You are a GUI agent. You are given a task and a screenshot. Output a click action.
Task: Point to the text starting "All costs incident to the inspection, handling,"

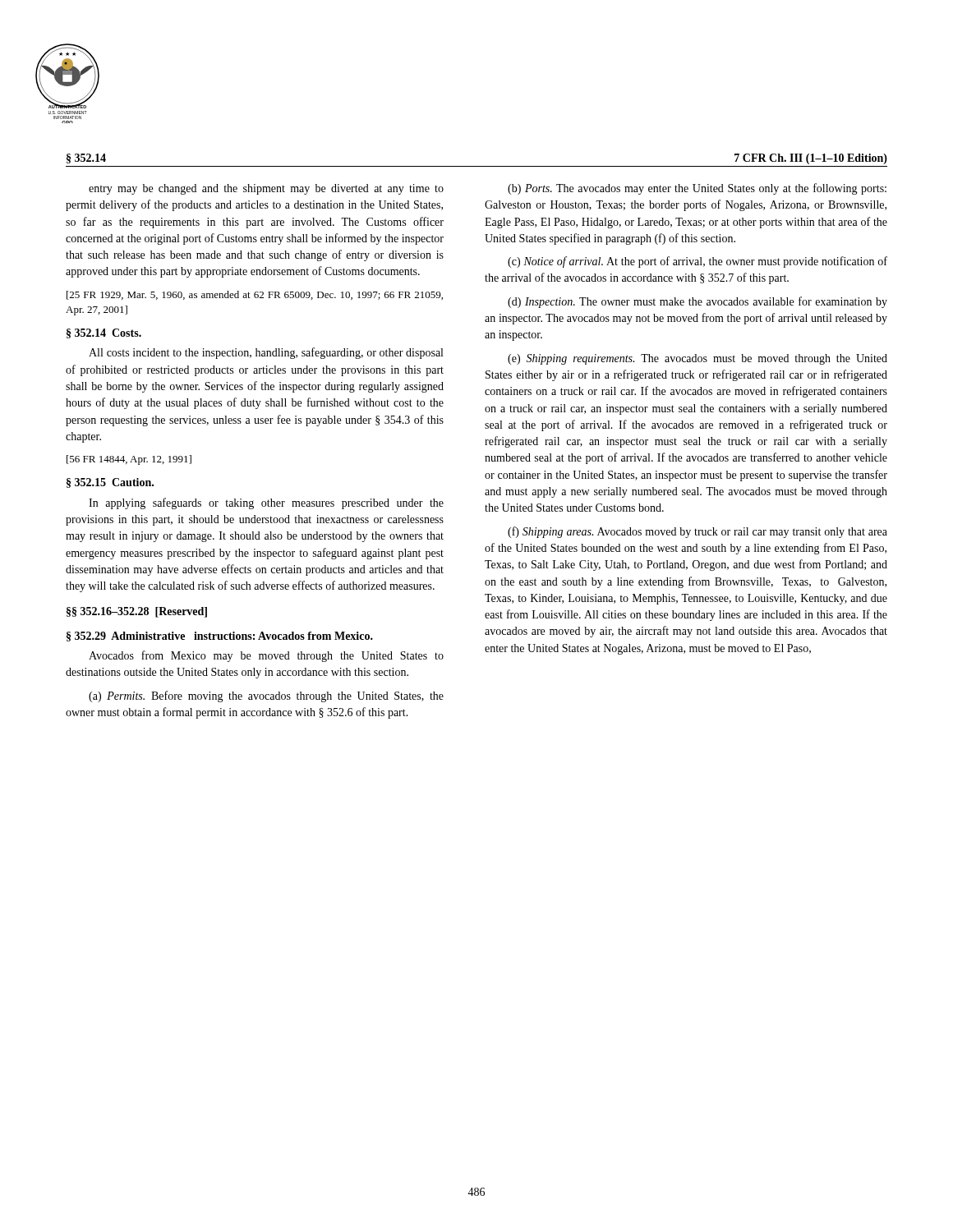tap(255, 395)
